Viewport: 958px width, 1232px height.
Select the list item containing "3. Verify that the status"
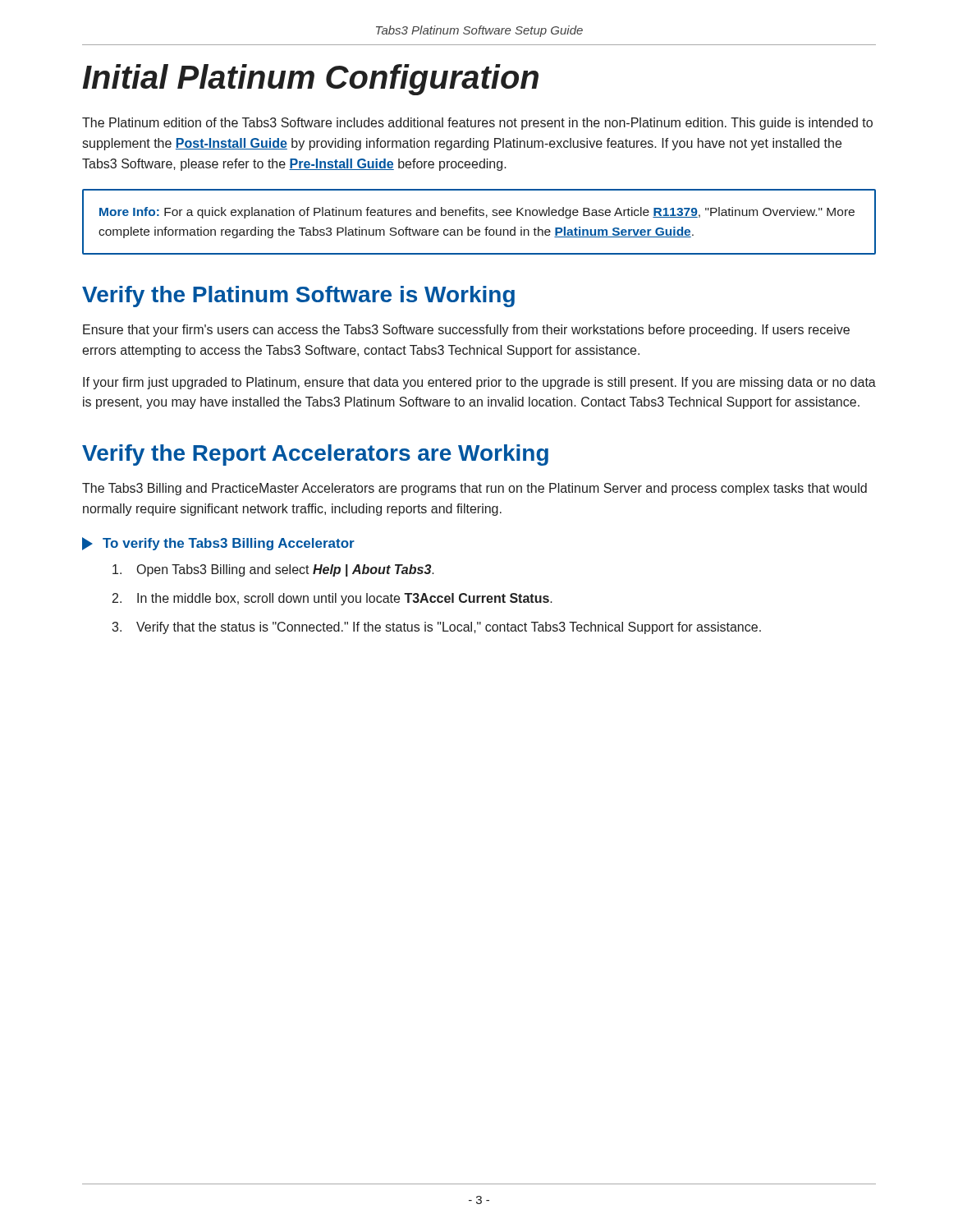click(494, 628)
